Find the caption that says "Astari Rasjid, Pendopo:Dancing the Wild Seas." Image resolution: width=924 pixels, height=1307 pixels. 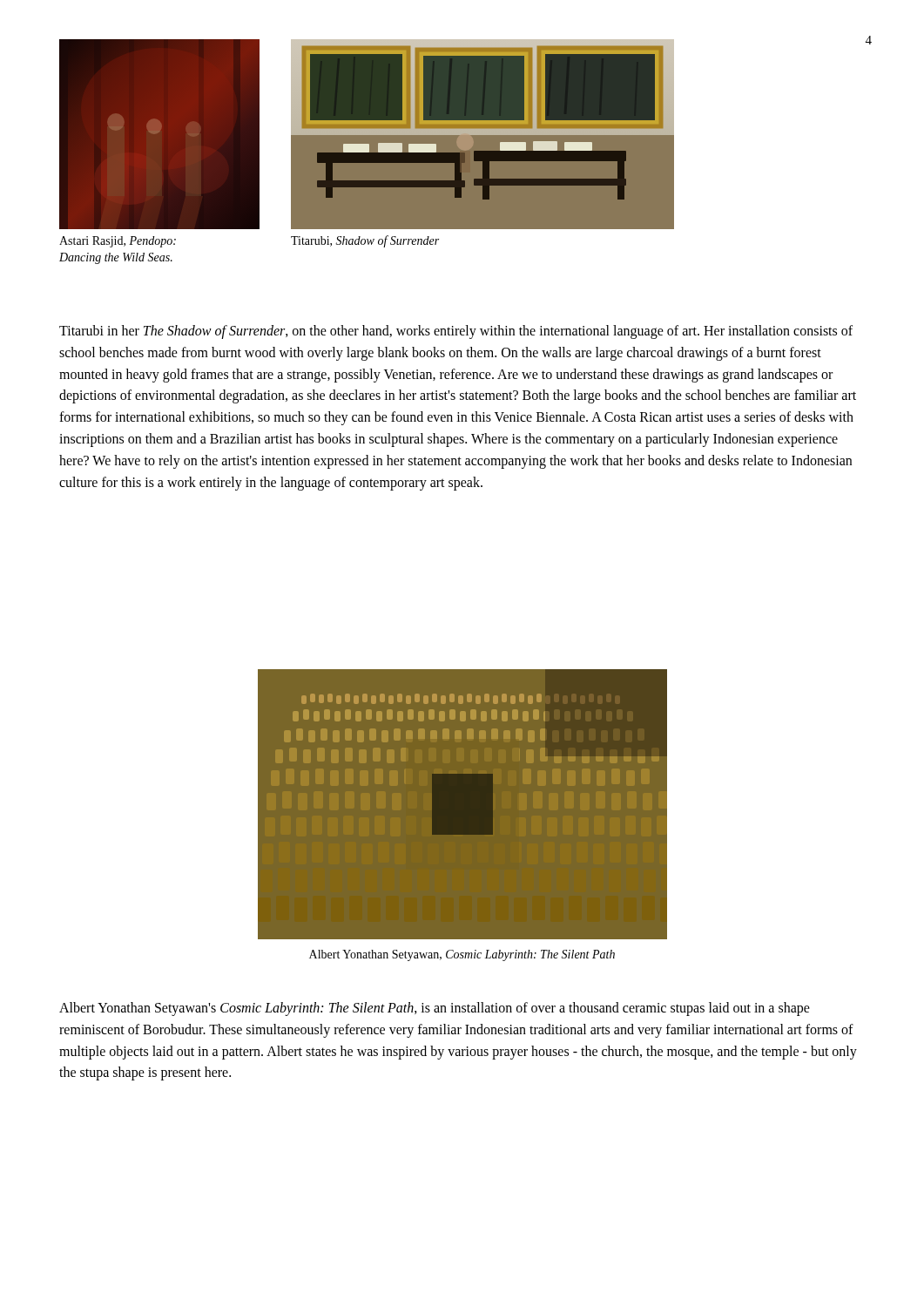[118, 249]
